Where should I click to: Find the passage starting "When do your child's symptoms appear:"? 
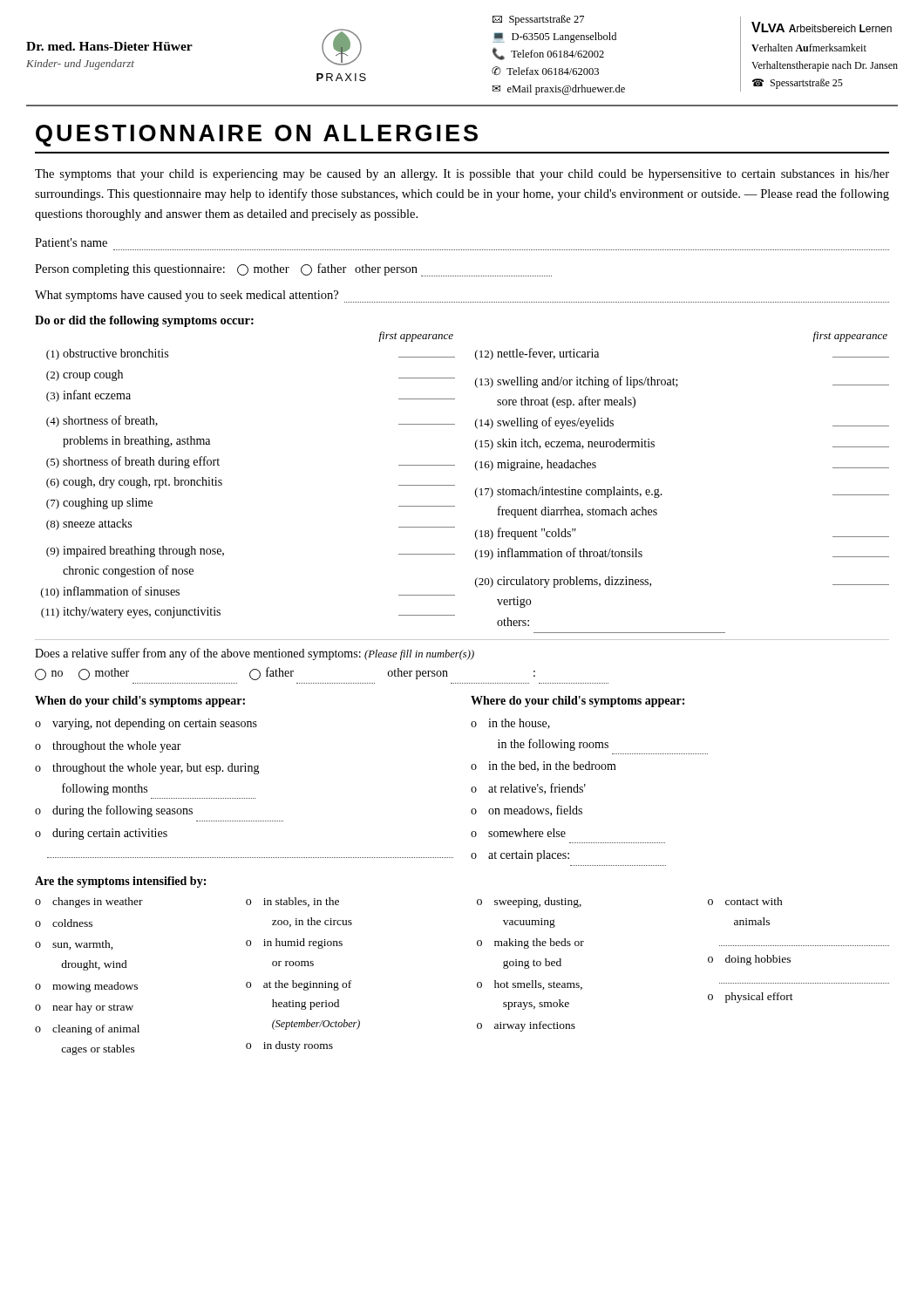click(x=140, y=700)
